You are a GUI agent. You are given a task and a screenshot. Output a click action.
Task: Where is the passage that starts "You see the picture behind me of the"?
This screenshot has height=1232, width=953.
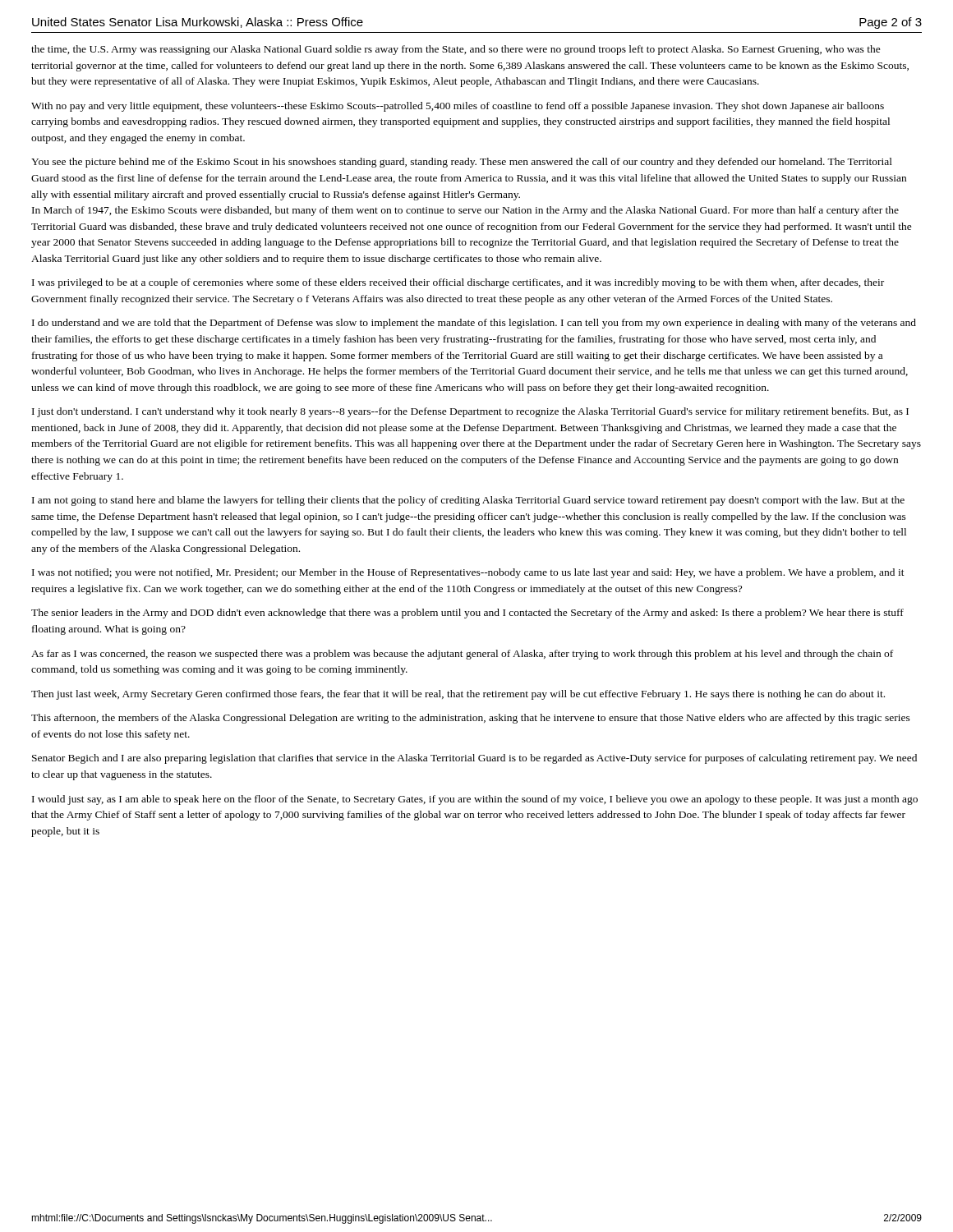pyautogui.click(x=471, y=210)
